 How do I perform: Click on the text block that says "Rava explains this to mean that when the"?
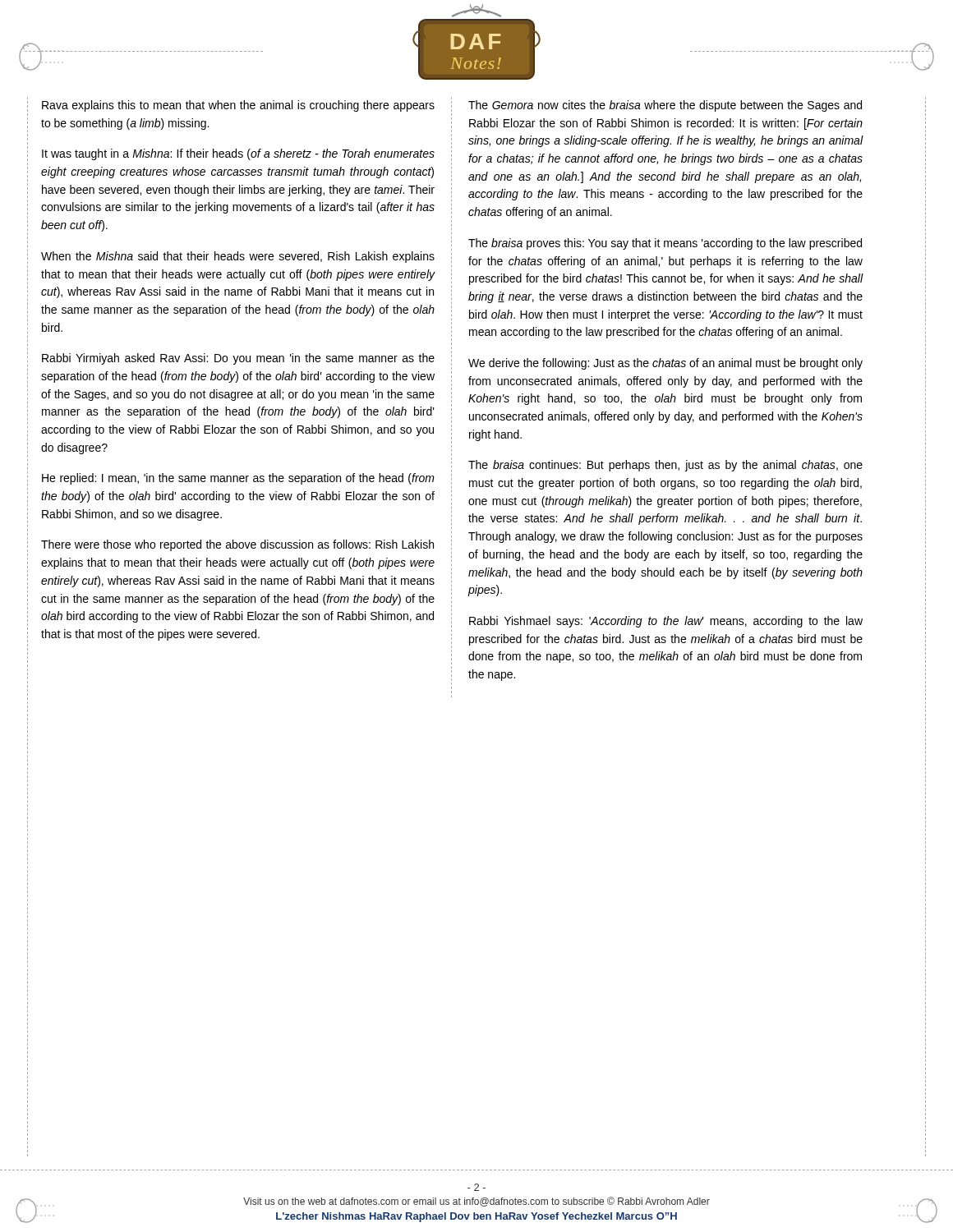tap(238, 114)
